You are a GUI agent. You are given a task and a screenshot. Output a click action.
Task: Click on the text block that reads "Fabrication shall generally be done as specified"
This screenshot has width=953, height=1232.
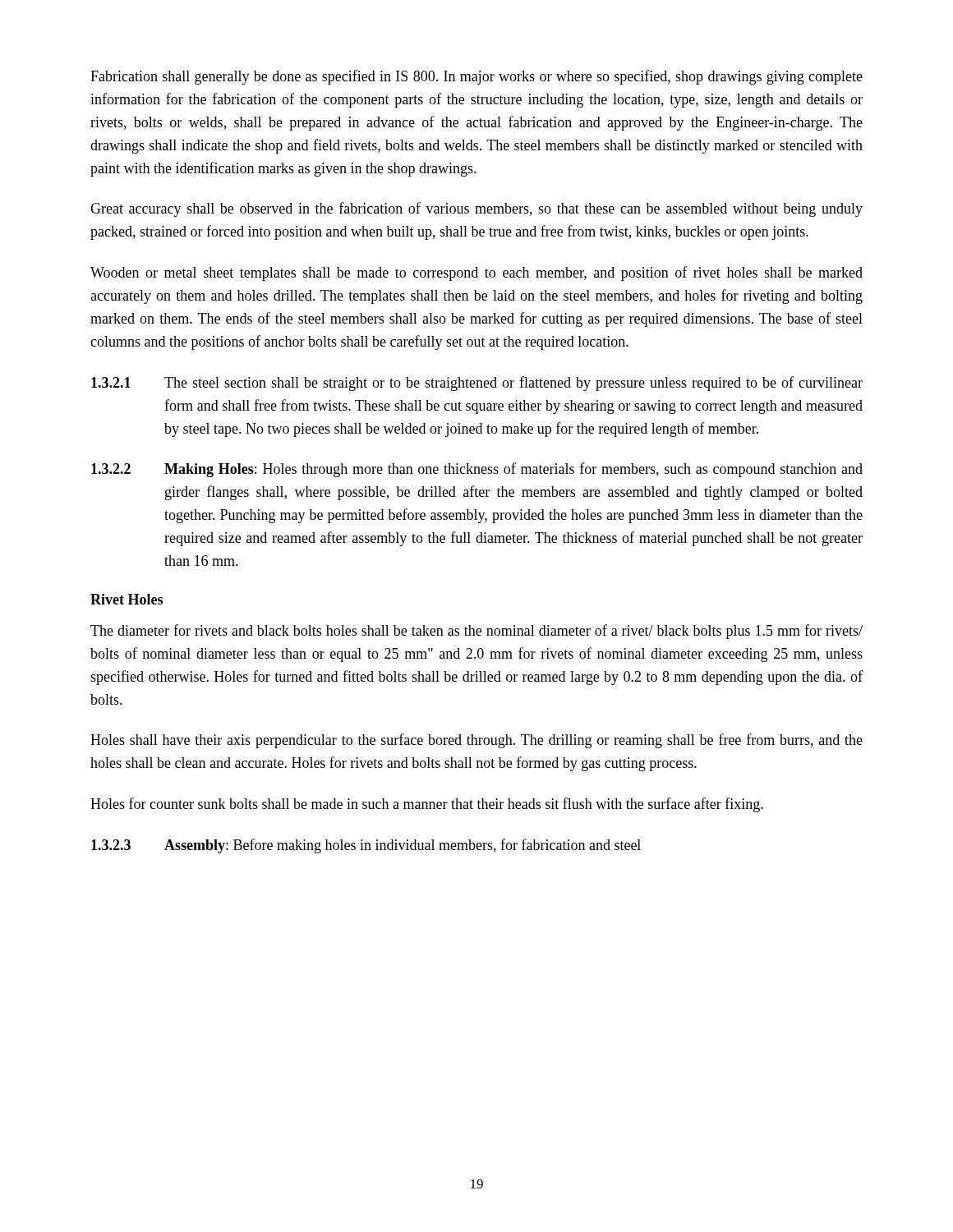tap(476, 122)
